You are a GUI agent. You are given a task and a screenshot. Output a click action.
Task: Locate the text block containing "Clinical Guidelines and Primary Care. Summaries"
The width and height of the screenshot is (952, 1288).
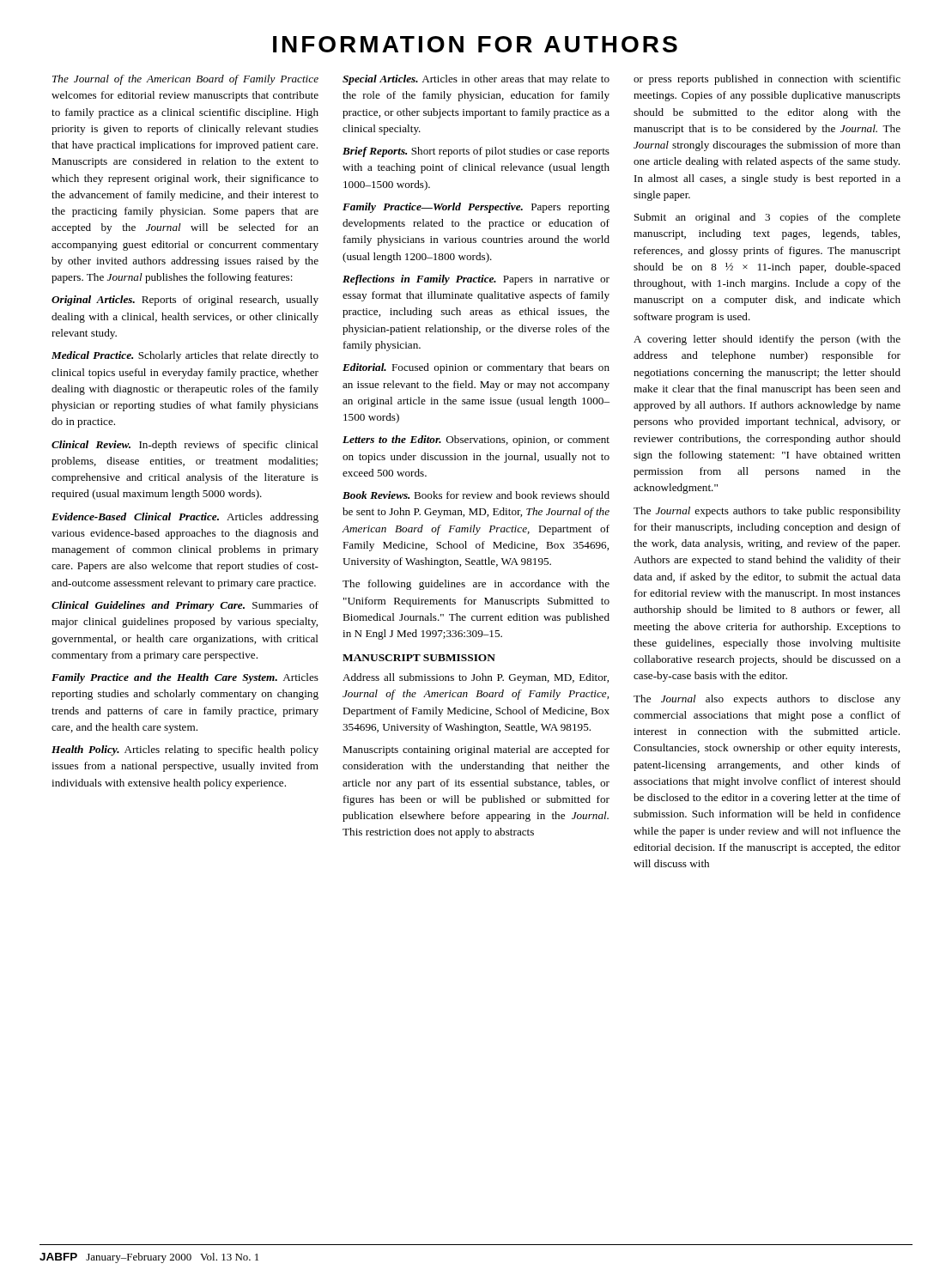(x=185, y=630)
